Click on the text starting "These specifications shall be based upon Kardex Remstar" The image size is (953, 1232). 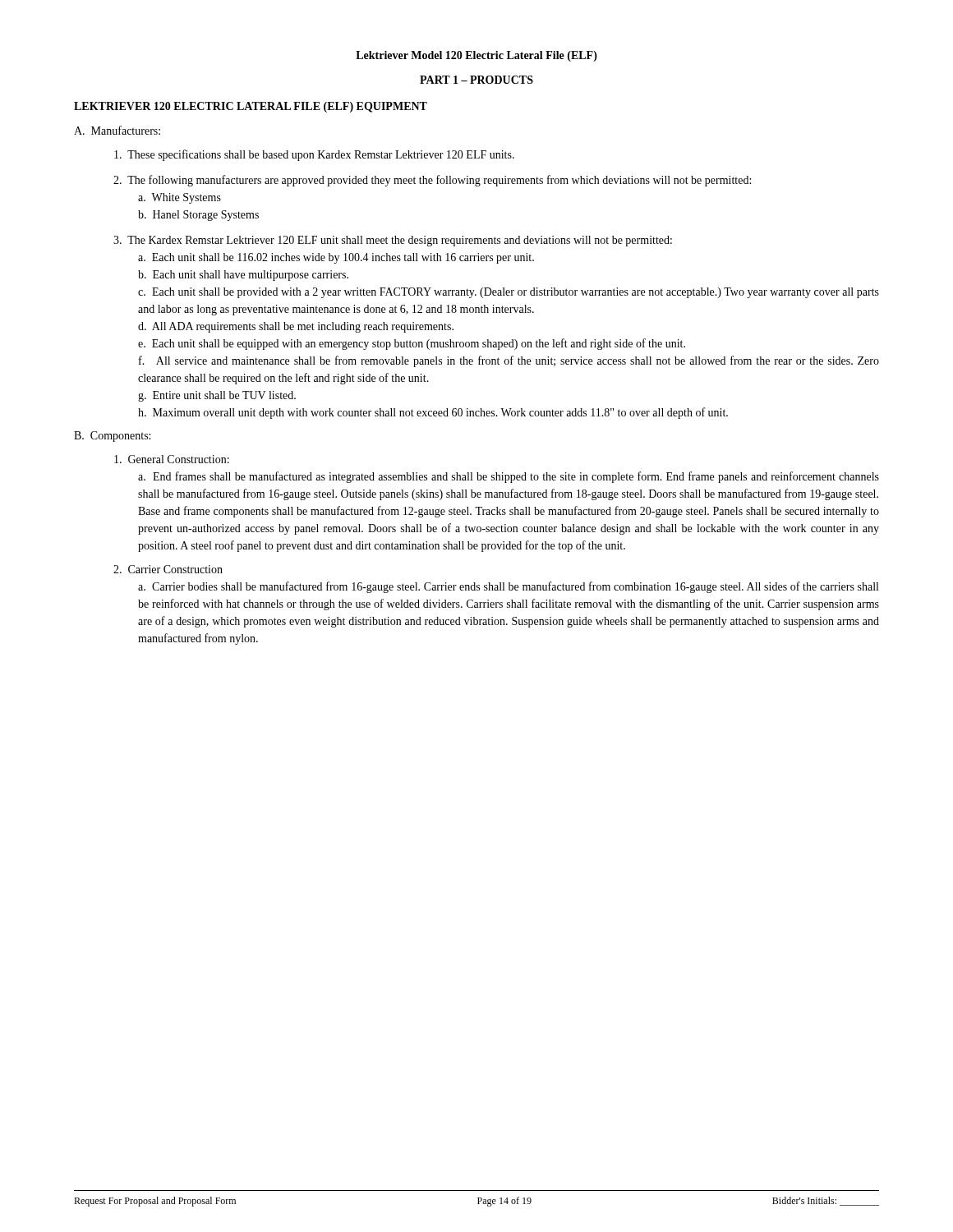point(314,155)
